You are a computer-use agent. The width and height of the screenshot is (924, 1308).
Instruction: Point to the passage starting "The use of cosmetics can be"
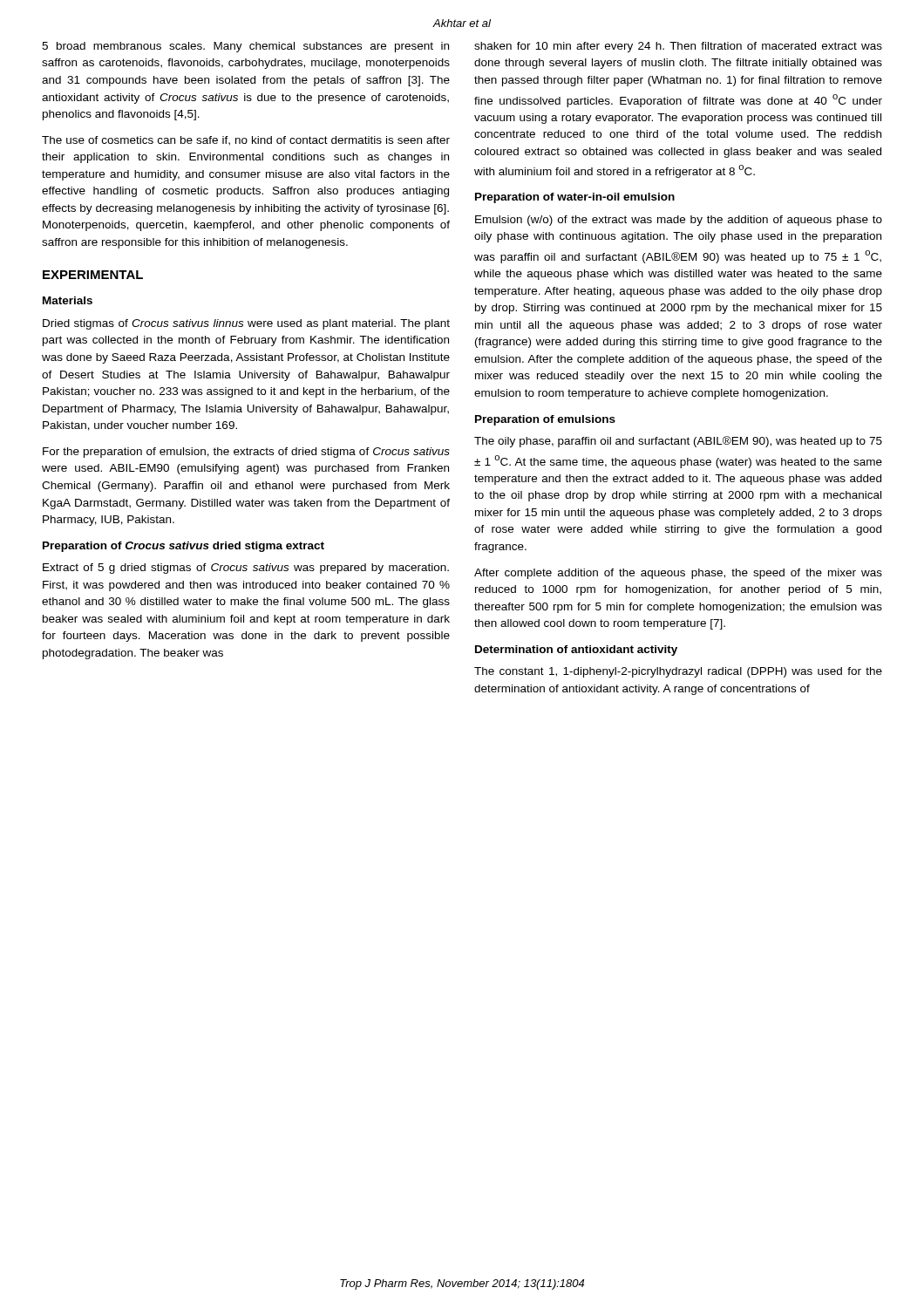pyautogui.click(x=246, y=191)
